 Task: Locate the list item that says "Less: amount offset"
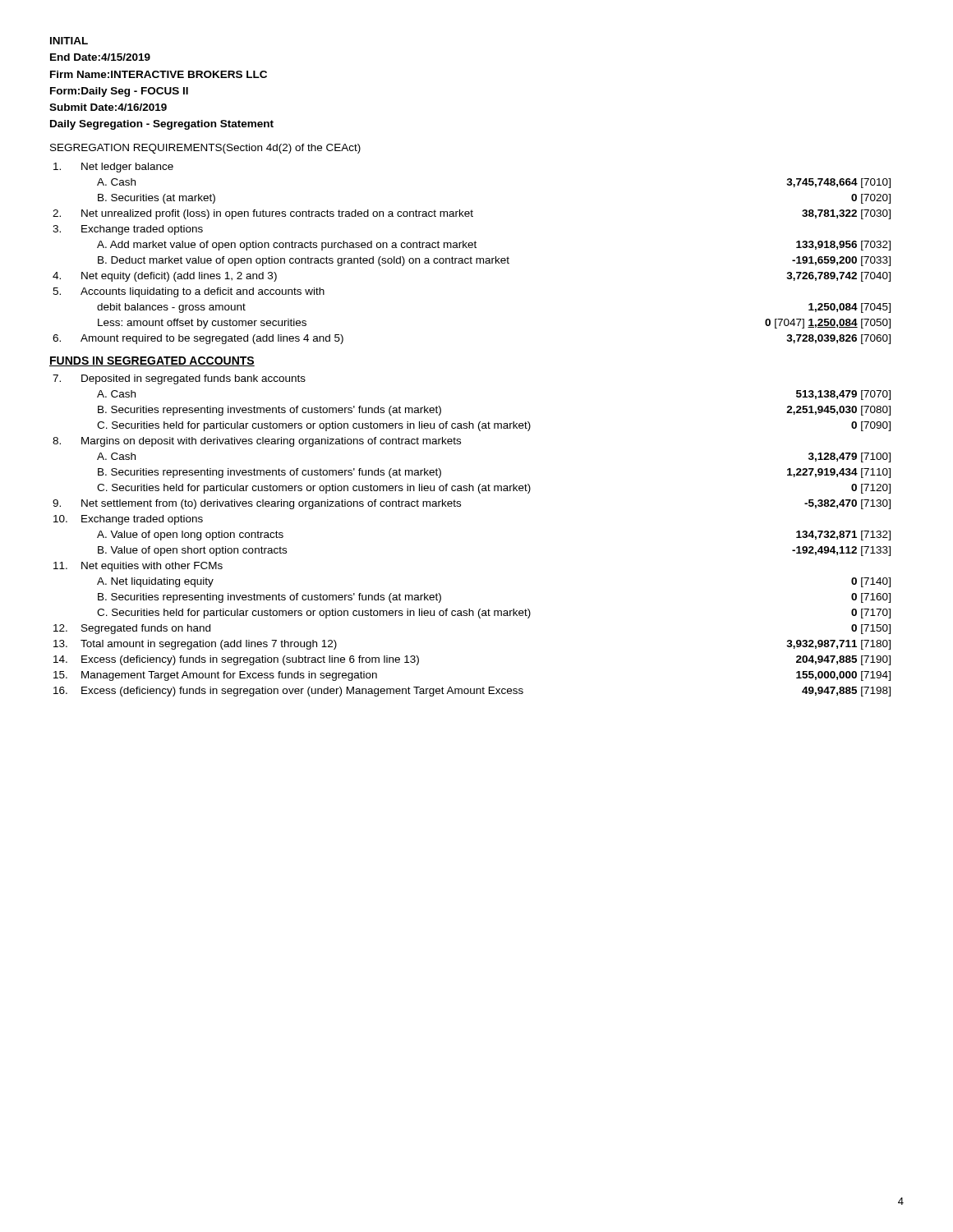click(198, 323)
